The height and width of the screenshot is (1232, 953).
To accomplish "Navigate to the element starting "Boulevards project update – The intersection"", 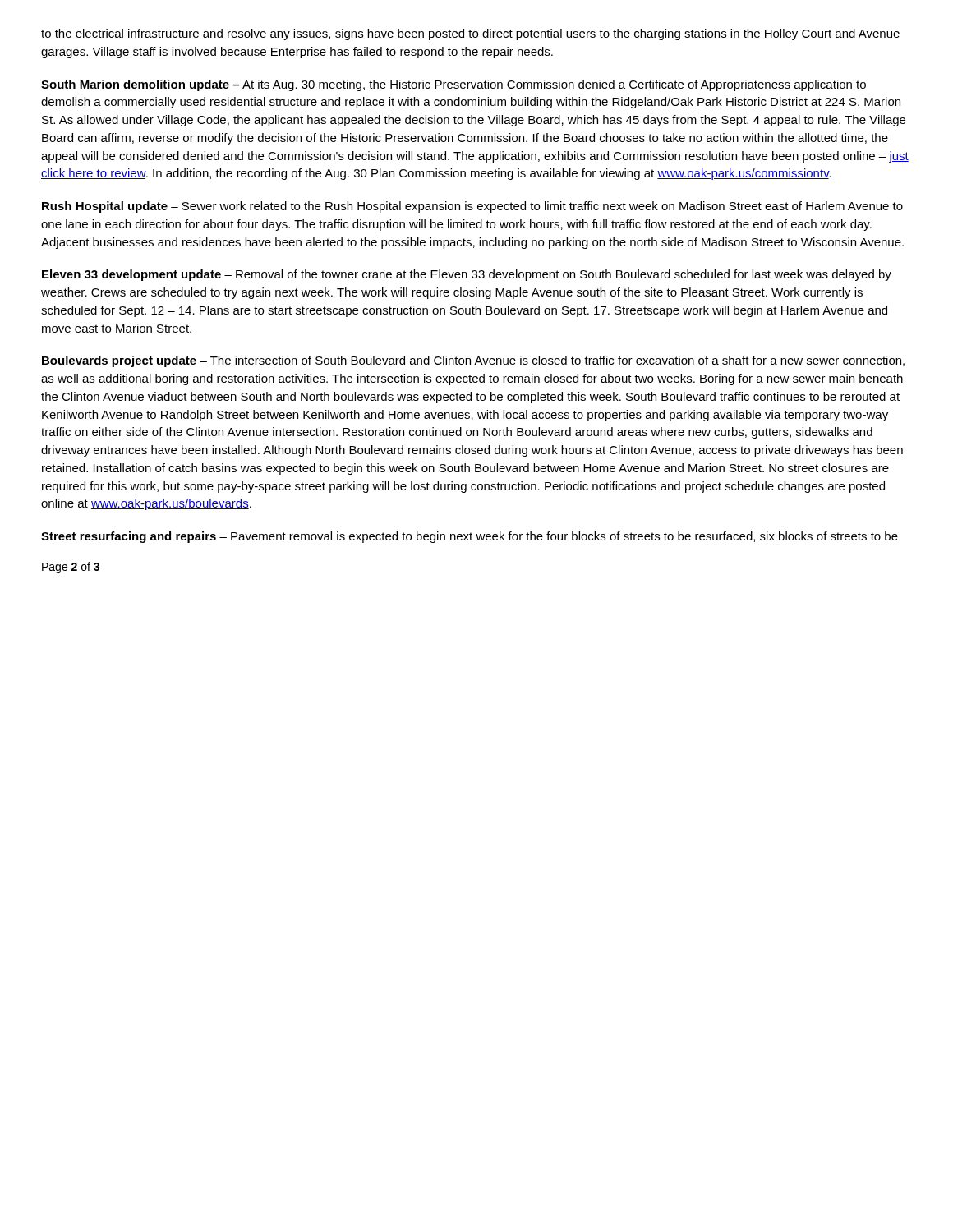I will coord(473,432).
